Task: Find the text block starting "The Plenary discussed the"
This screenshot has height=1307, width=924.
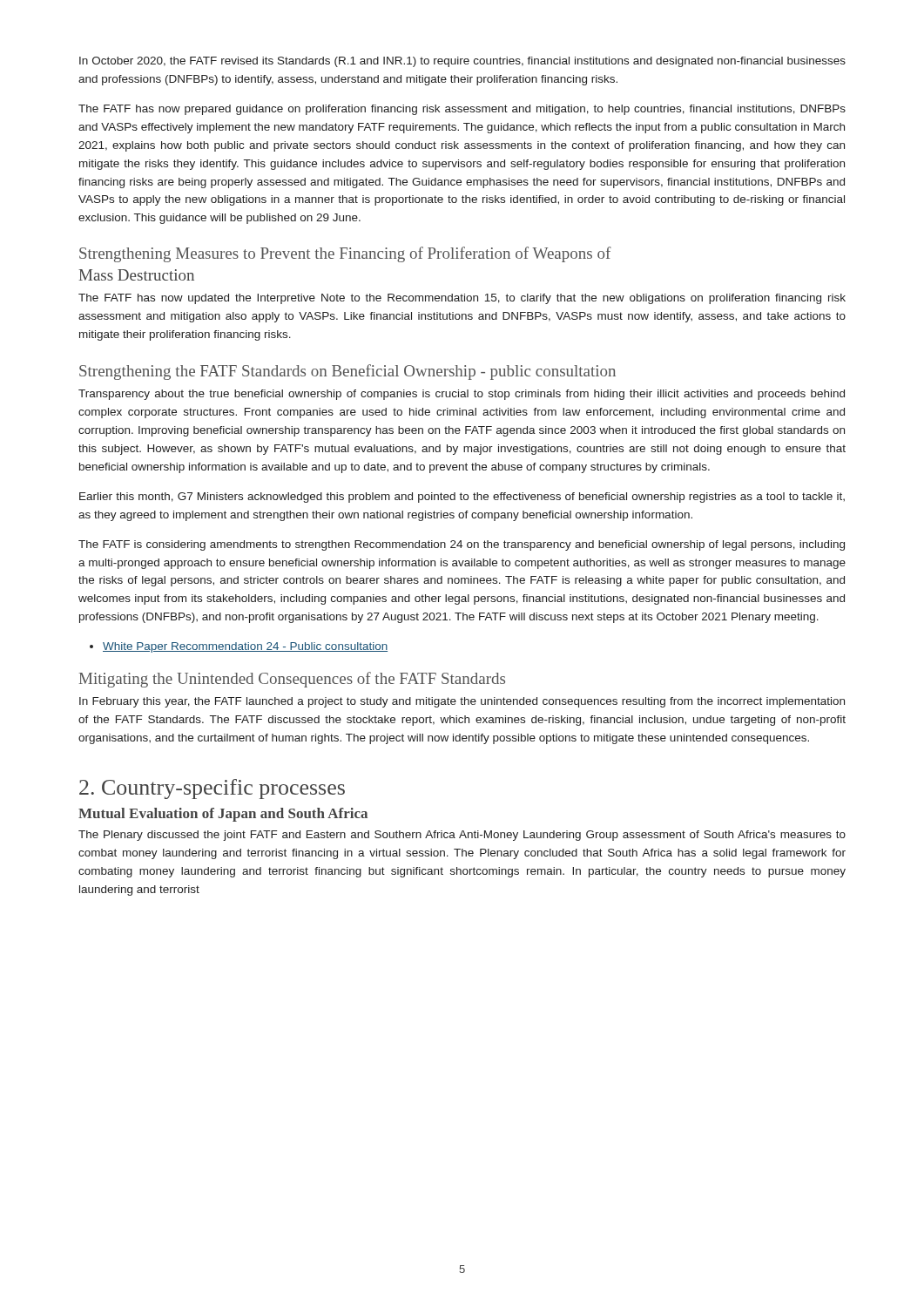Action: click(462, 862)
